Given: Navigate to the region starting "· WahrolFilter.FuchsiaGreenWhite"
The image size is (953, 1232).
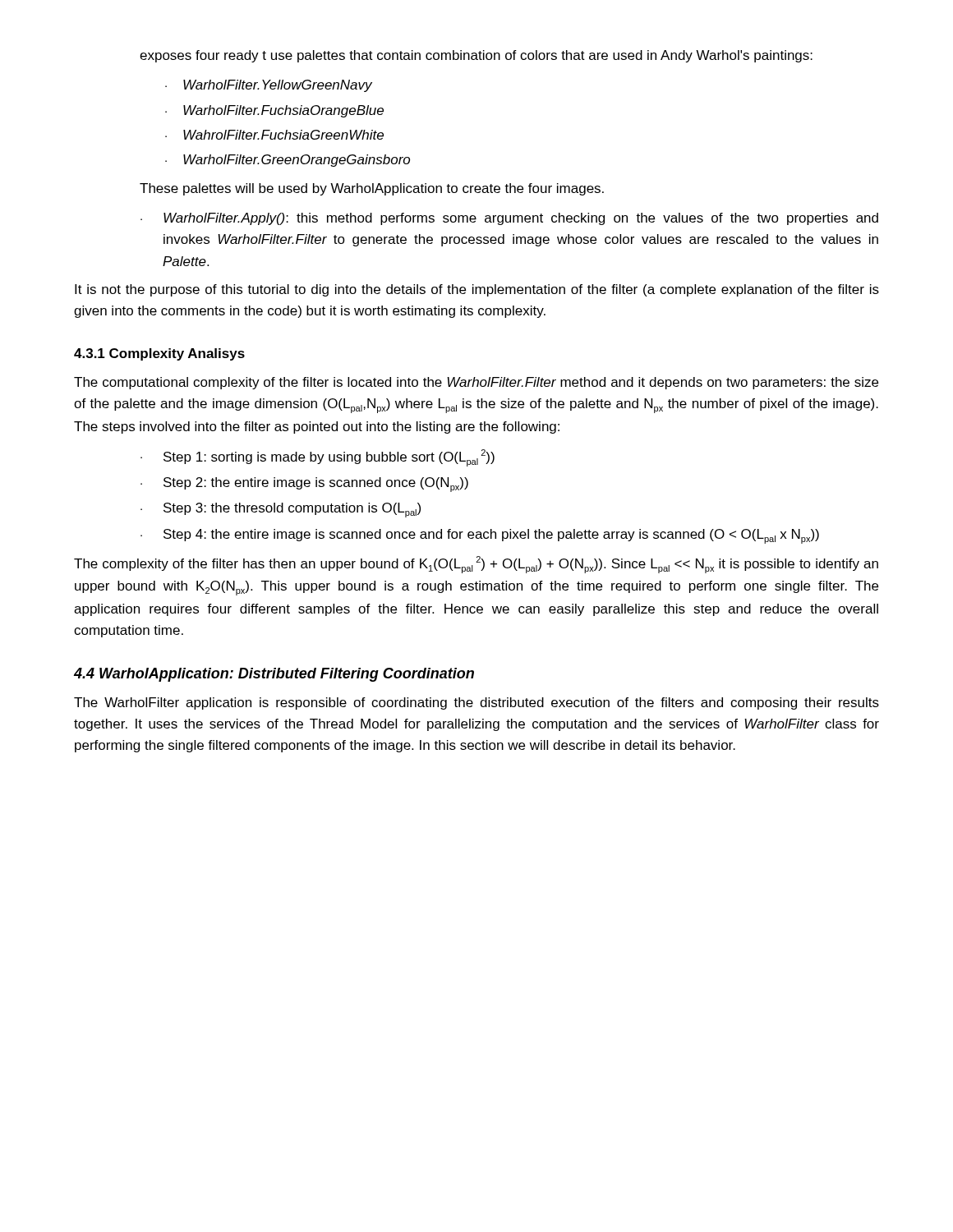Looking at the screenshot, I should tap(274, 135).
